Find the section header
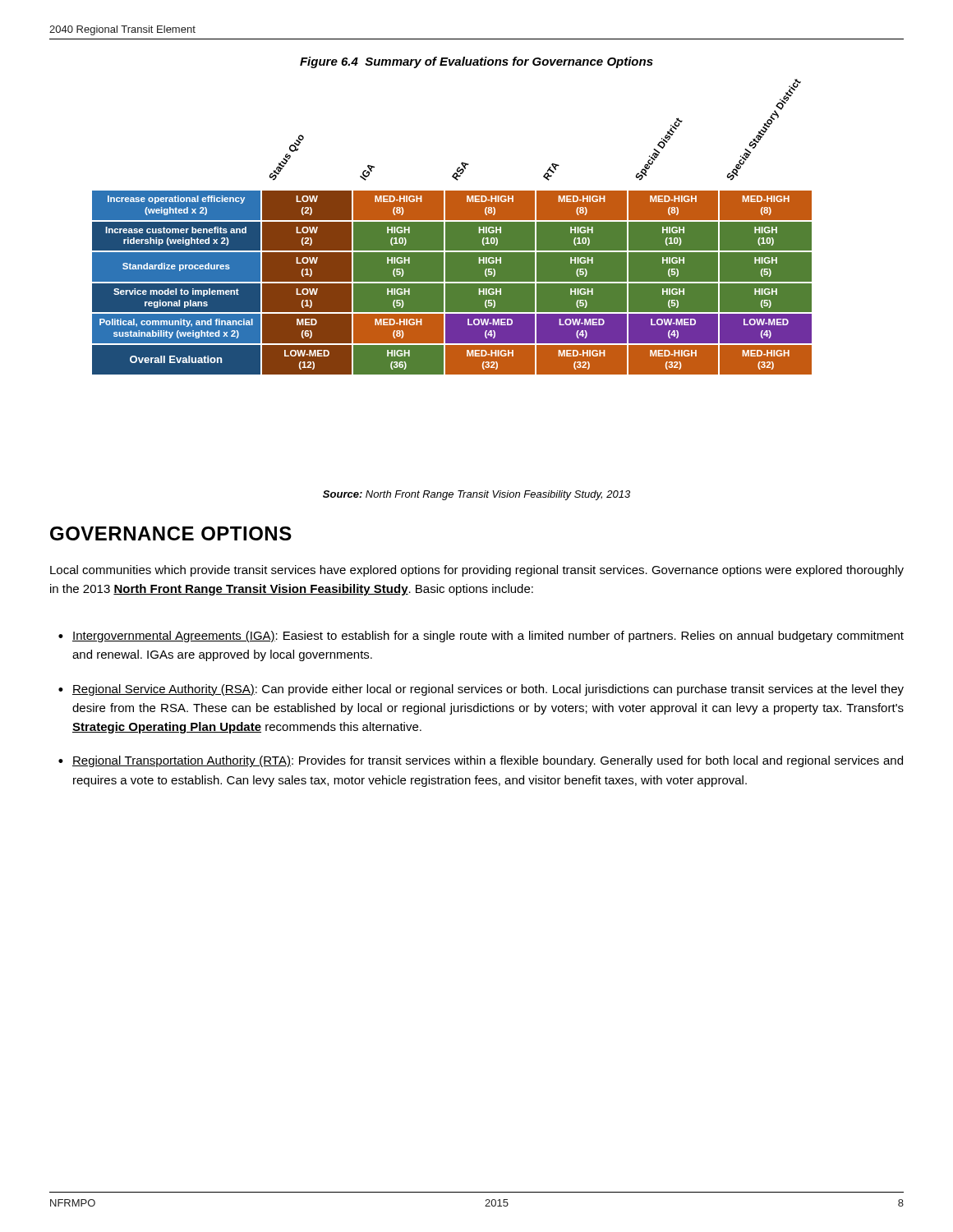The height and width of the screenshot is (1232, 953). point(171,533)
